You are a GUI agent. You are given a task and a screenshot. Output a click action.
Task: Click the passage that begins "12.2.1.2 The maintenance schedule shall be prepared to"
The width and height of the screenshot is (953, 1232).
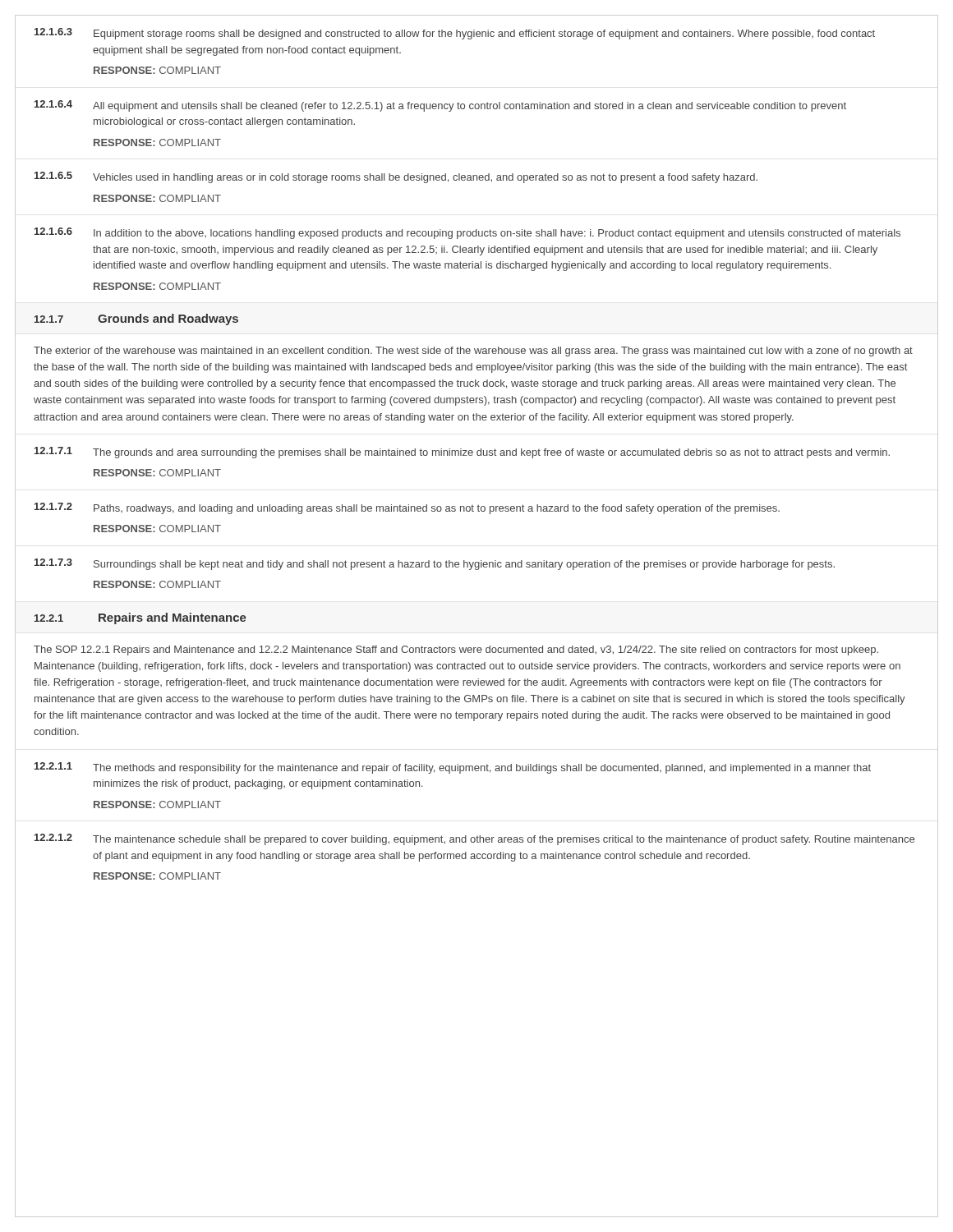click(476, 858)
